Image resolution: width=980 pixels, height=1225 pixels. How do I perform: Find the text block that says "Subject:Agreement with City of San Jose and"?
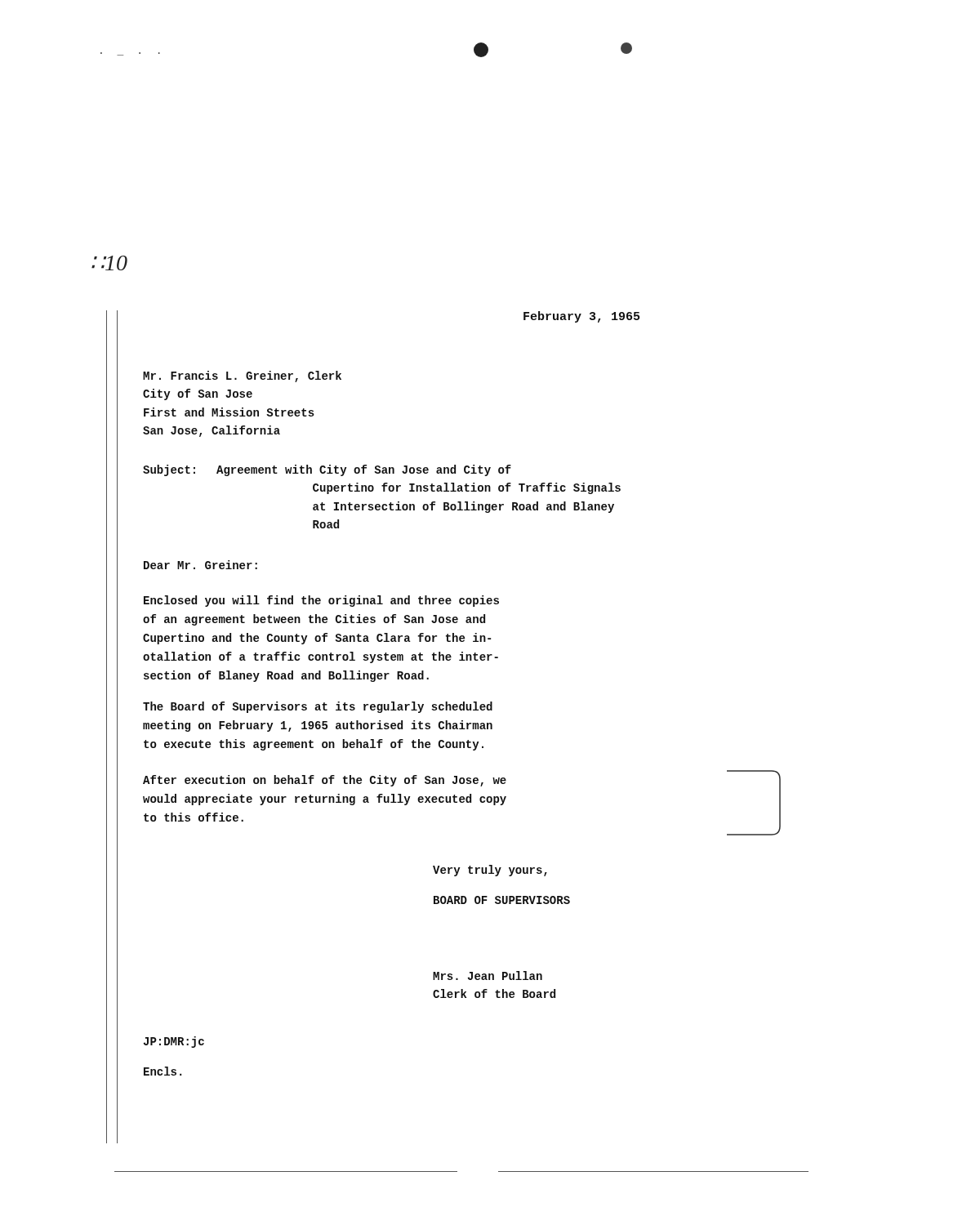pos(449,498)
